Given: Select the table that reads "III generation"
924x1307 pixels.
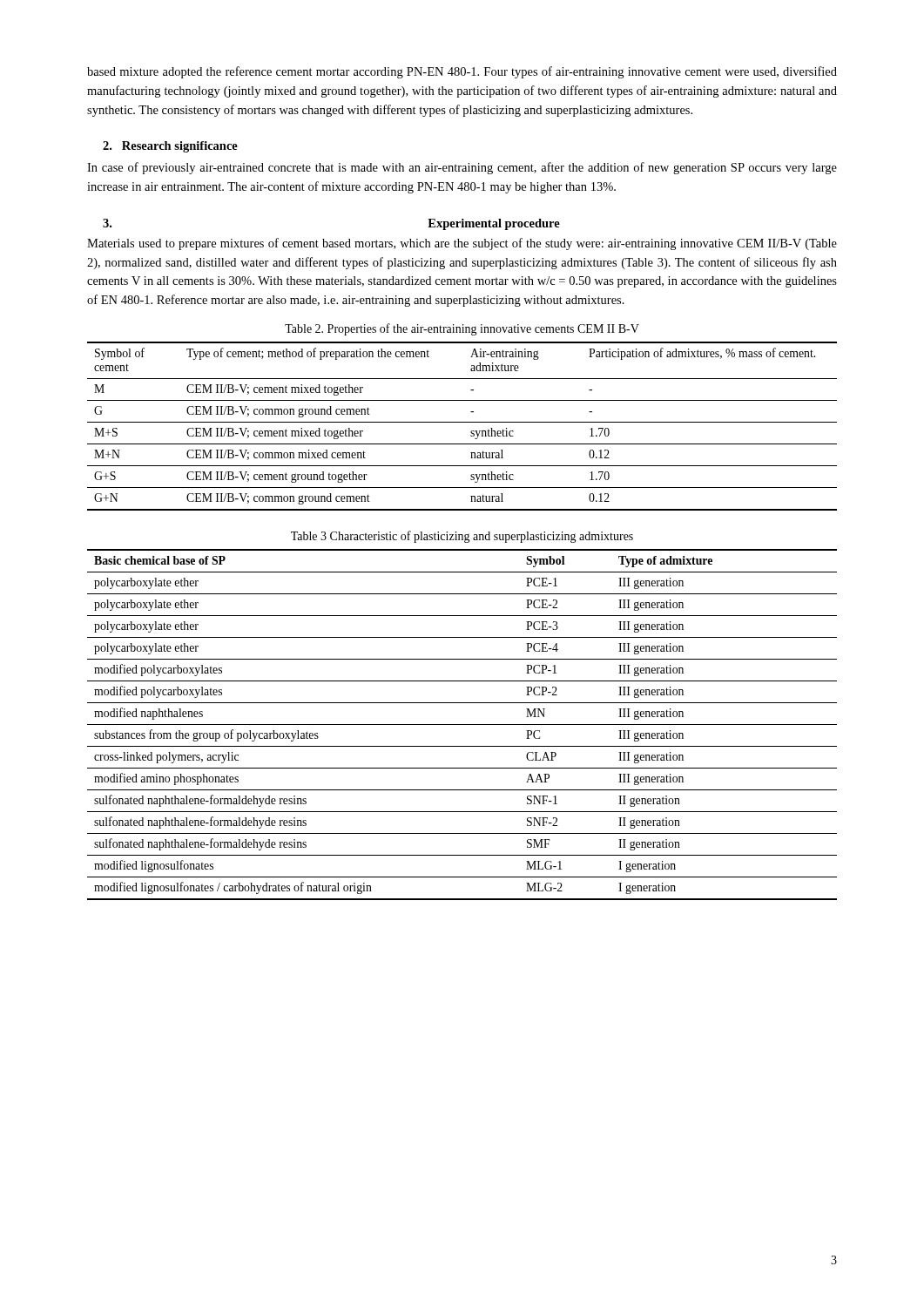Looking at the screenshot, I should click(x=462, y=724).
